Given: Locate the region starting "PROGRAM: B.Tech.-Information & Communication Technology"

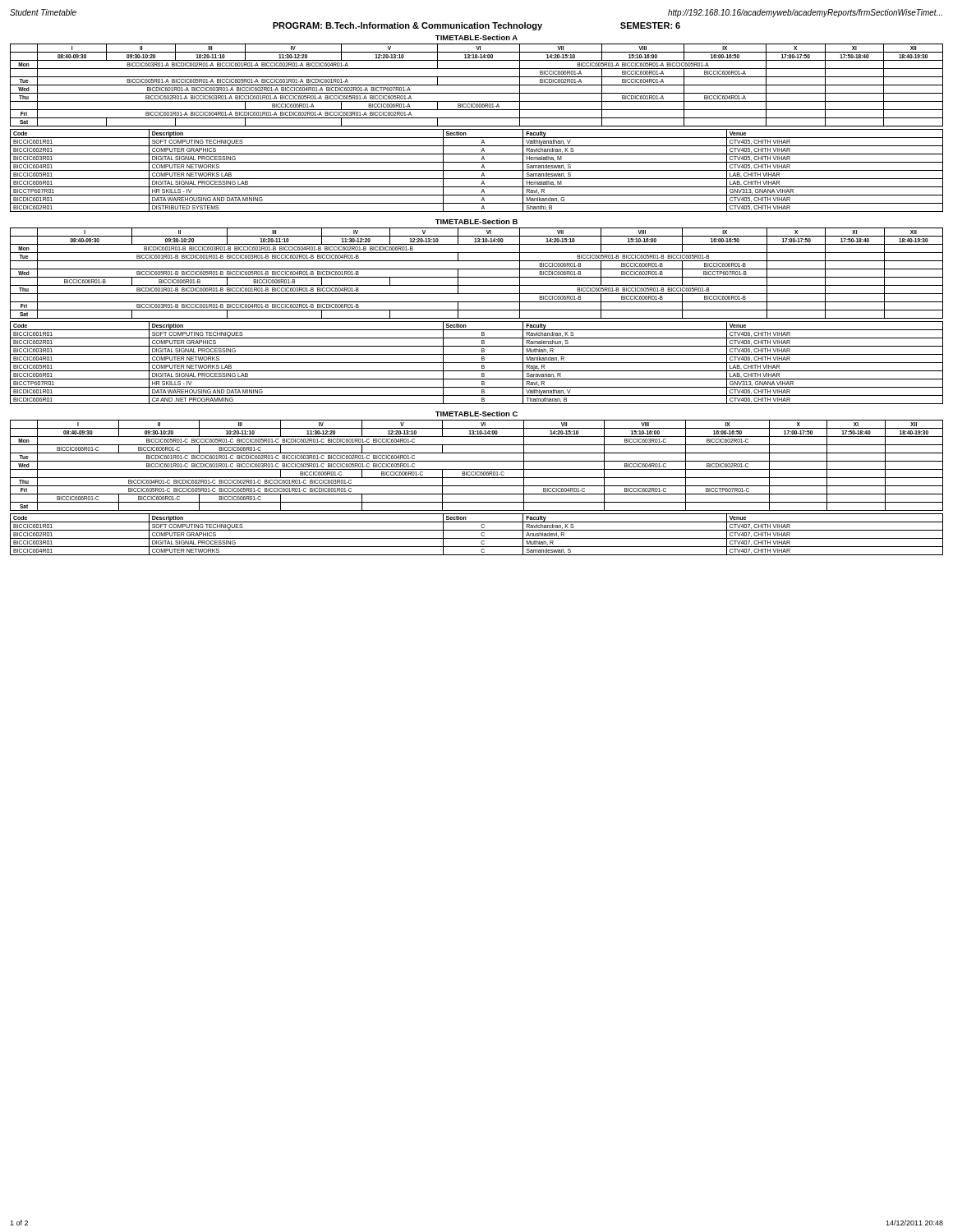Looking at the screenshot, I should (476, 26).
